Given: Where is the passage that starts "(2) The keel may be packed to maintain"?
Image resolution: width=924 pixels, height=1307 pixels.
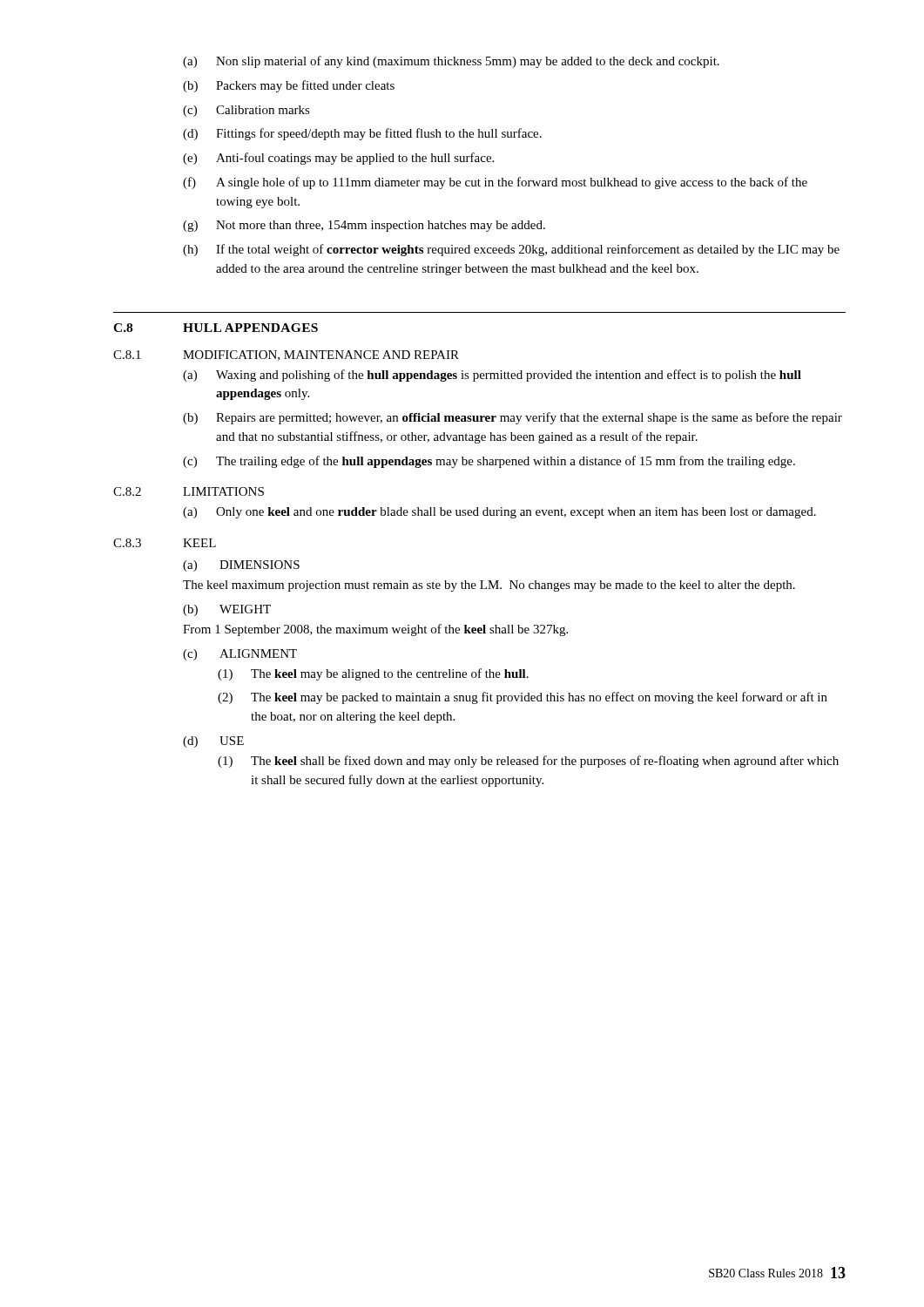Looking at the screenshot, I should (532, 707).
